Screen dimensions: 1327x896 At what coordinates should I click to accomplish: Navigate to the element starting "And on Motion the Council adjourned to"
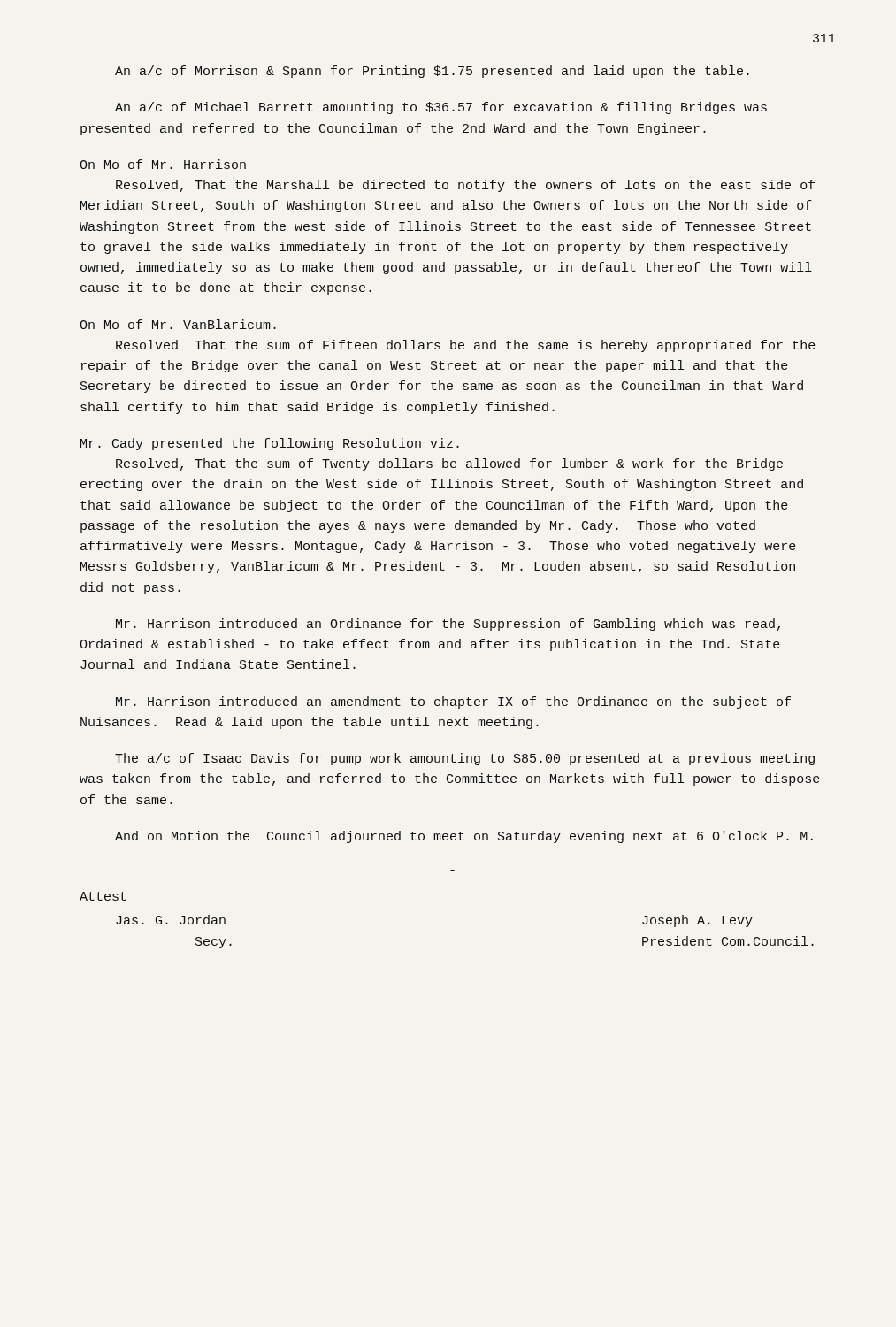tap(465, 837)
